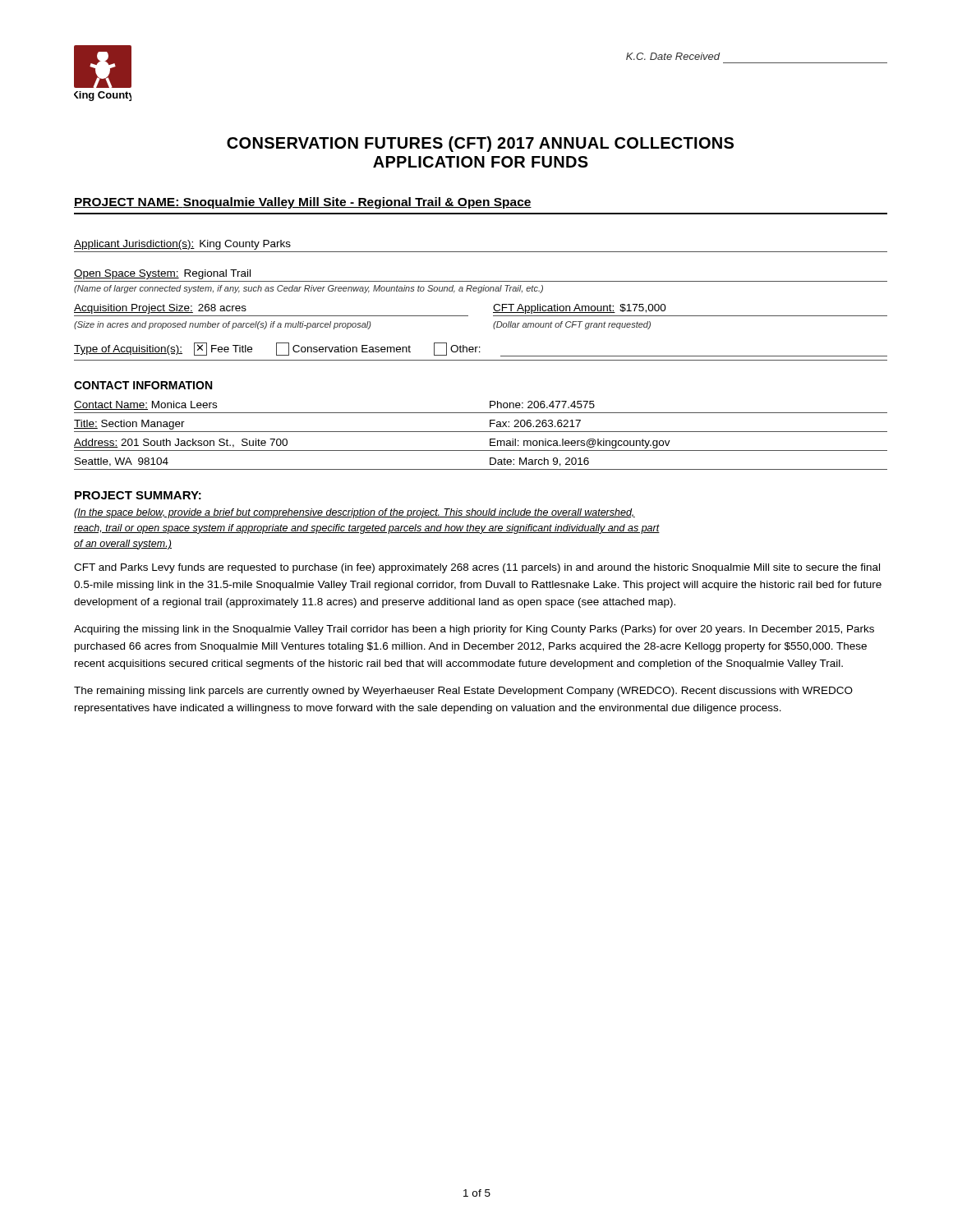The image size is (953, 1232).
Task: Click on the text starting "CONTACT INFORMATION"
Action: click(x=143, y=385)
